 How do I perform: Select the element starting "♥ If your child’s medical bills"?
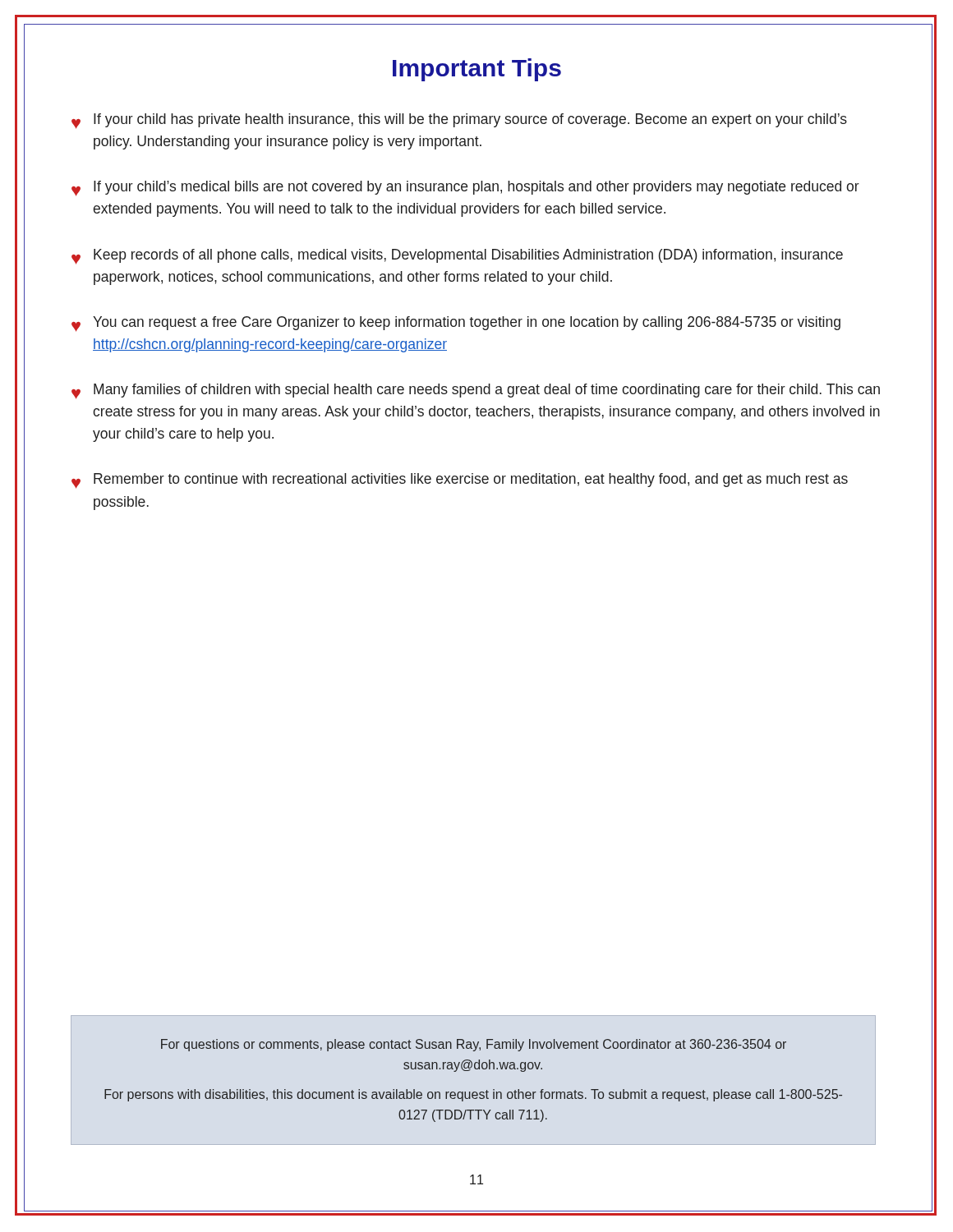point(476,198)
